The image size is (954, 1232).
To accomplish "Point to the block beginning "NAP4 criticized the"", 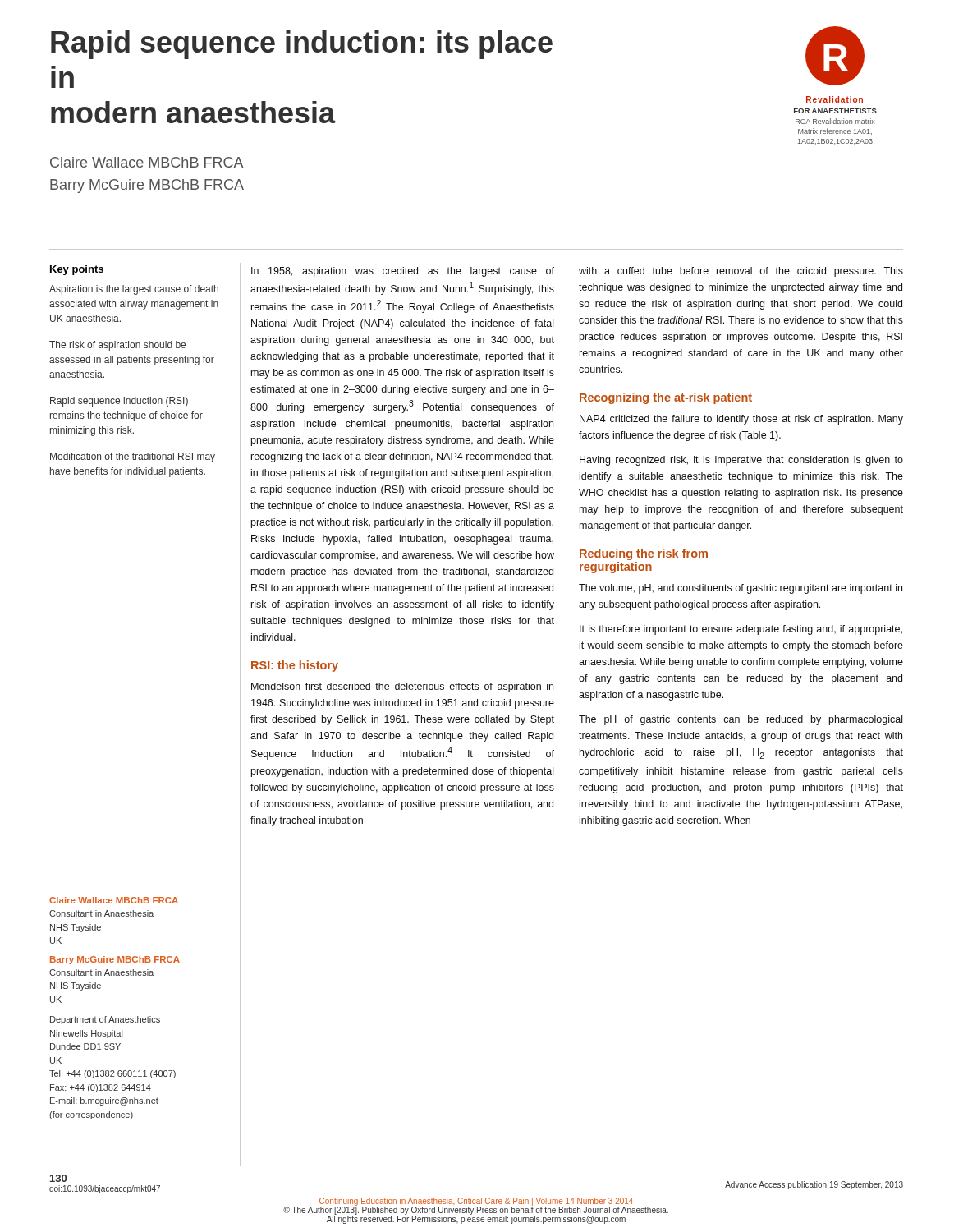I will (x=741, y=427).
